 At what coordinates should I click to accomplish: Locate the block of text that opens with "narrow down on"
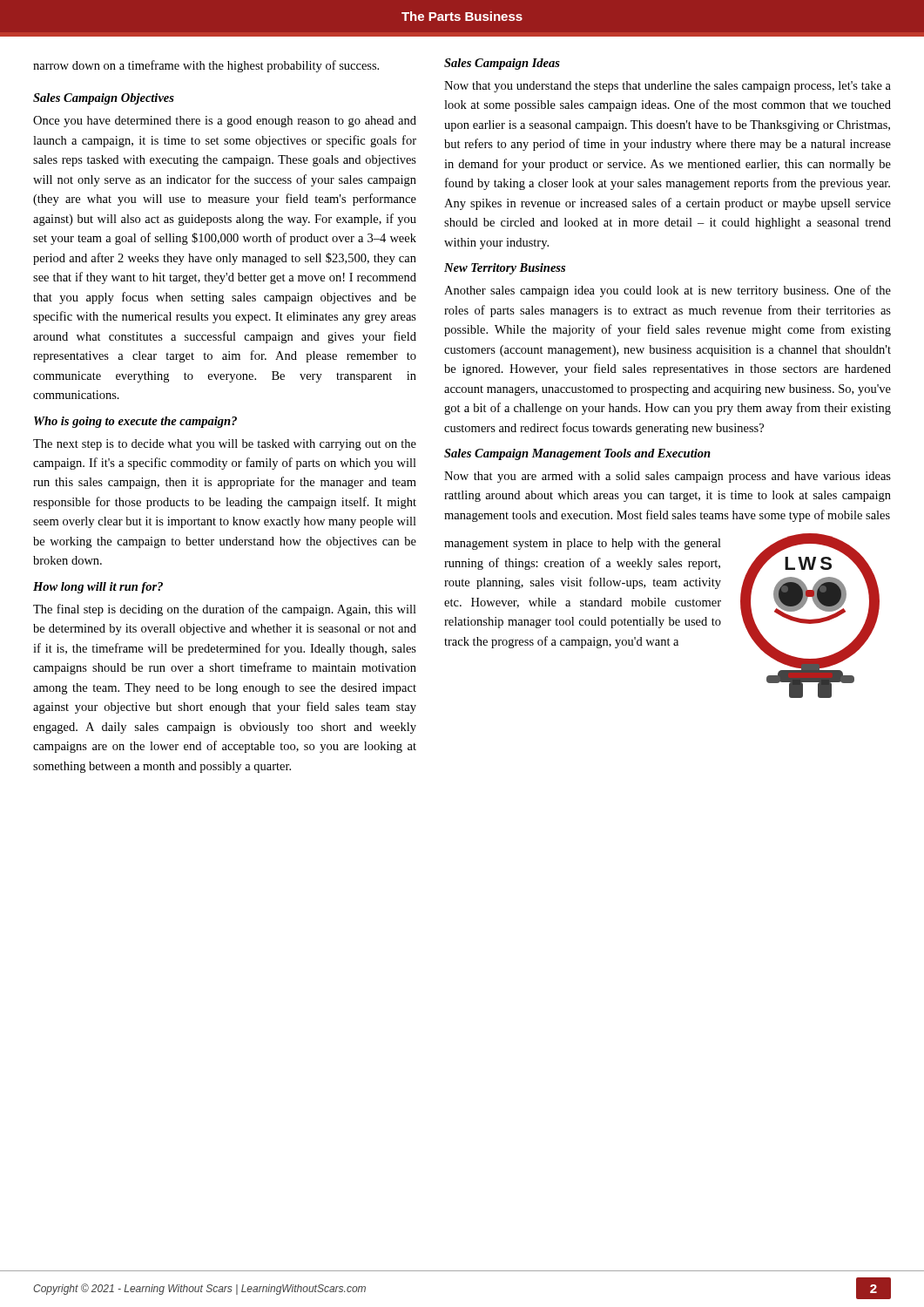pos(207,65)
